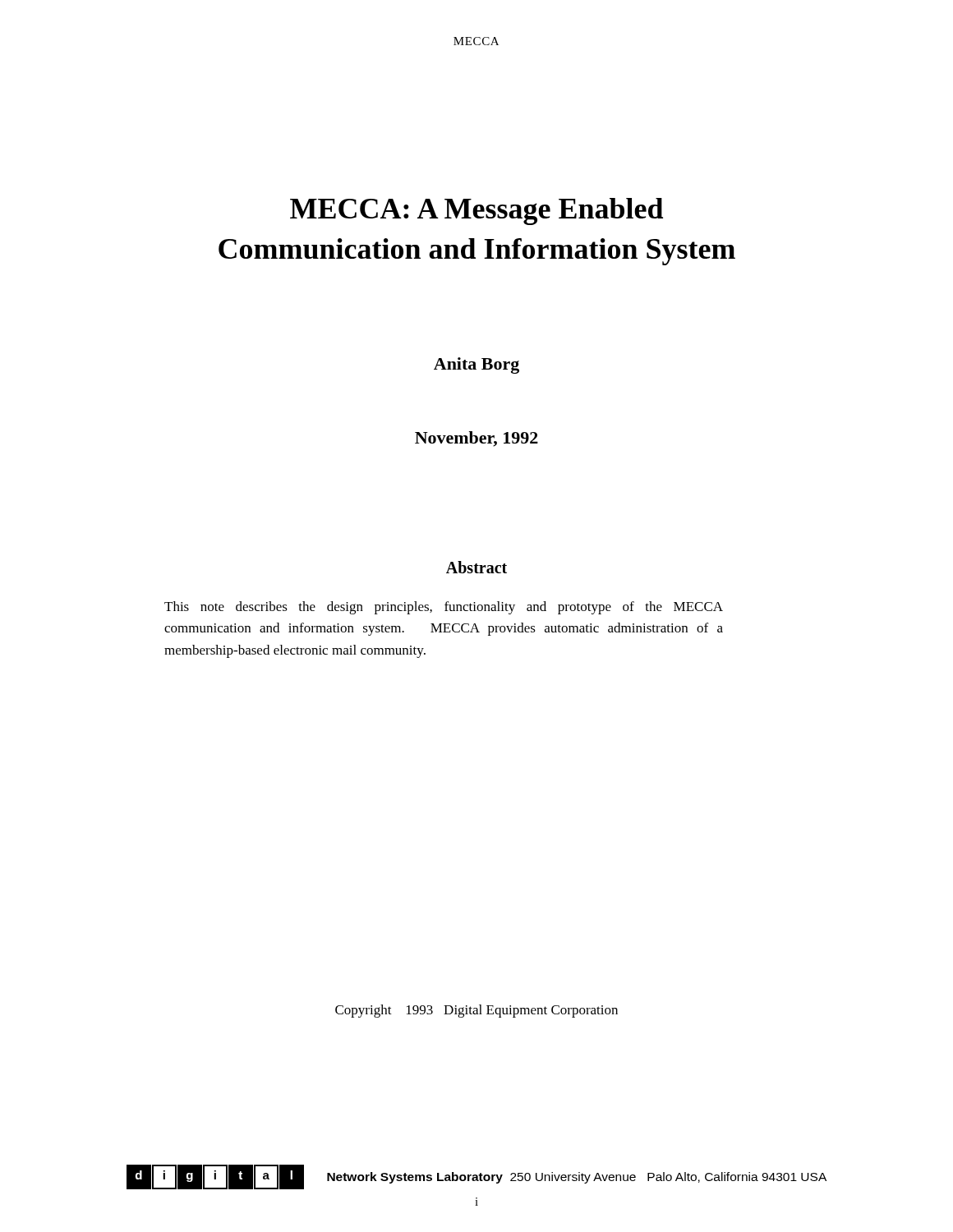The image size is (953, 1232).
Task: Navigate to the passage starting "November, 1992"
Action: pos(476,438)
